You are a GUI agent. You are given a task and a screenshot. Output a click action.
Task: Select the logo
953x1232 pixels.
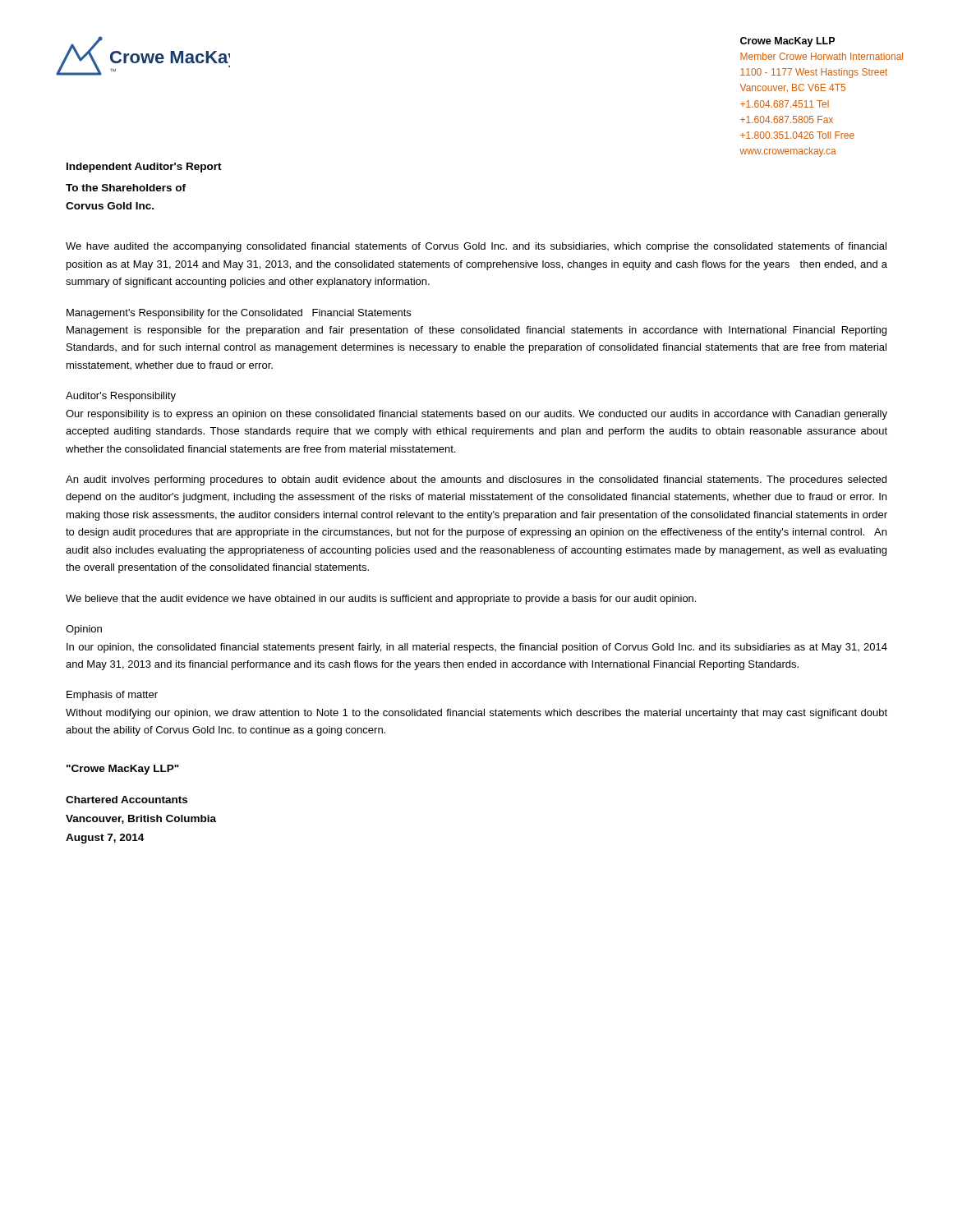pyautogui.click(x=140, y=58)
